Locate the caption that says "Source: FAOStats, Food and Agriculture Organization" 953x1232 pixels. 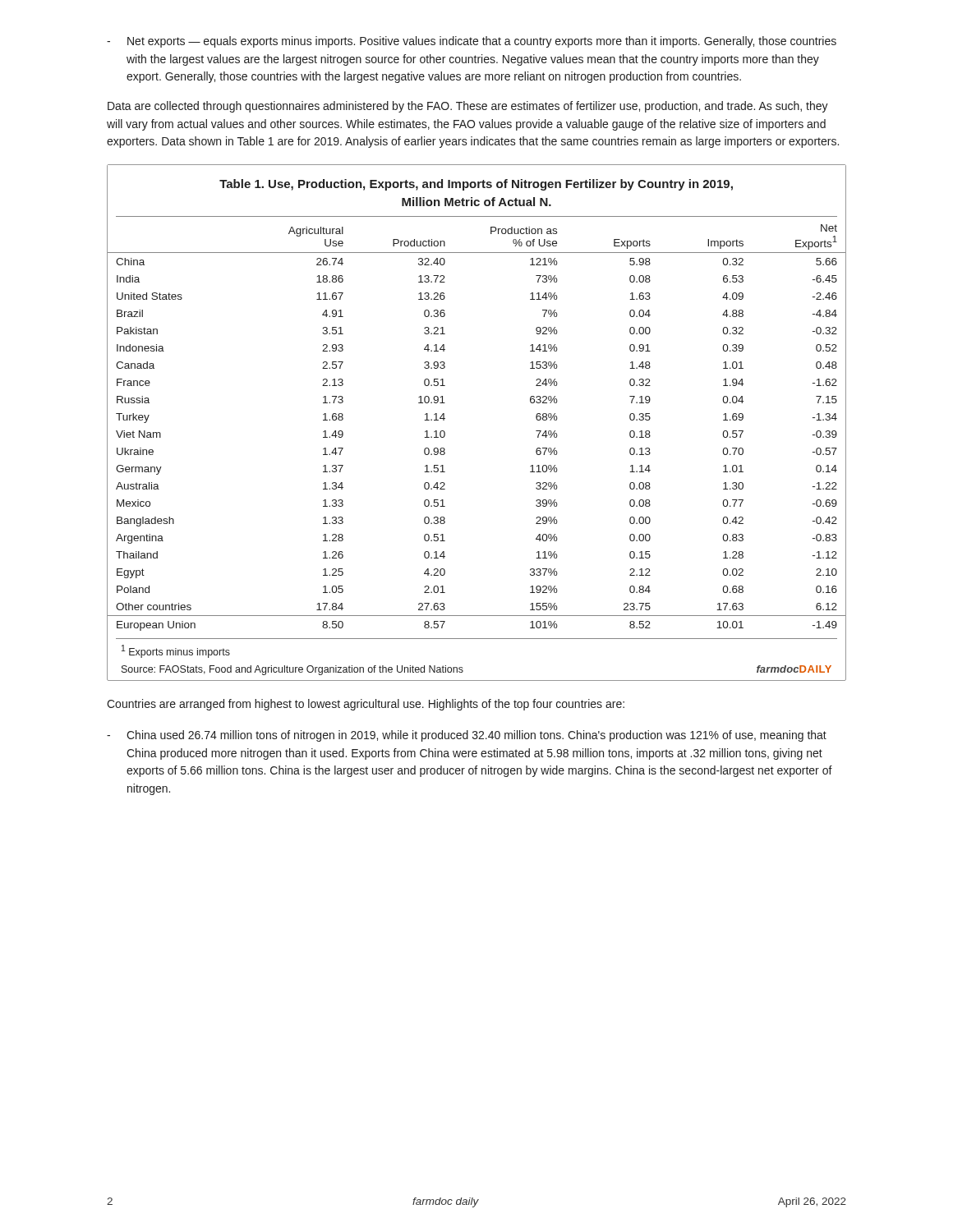tap(292, 670)
